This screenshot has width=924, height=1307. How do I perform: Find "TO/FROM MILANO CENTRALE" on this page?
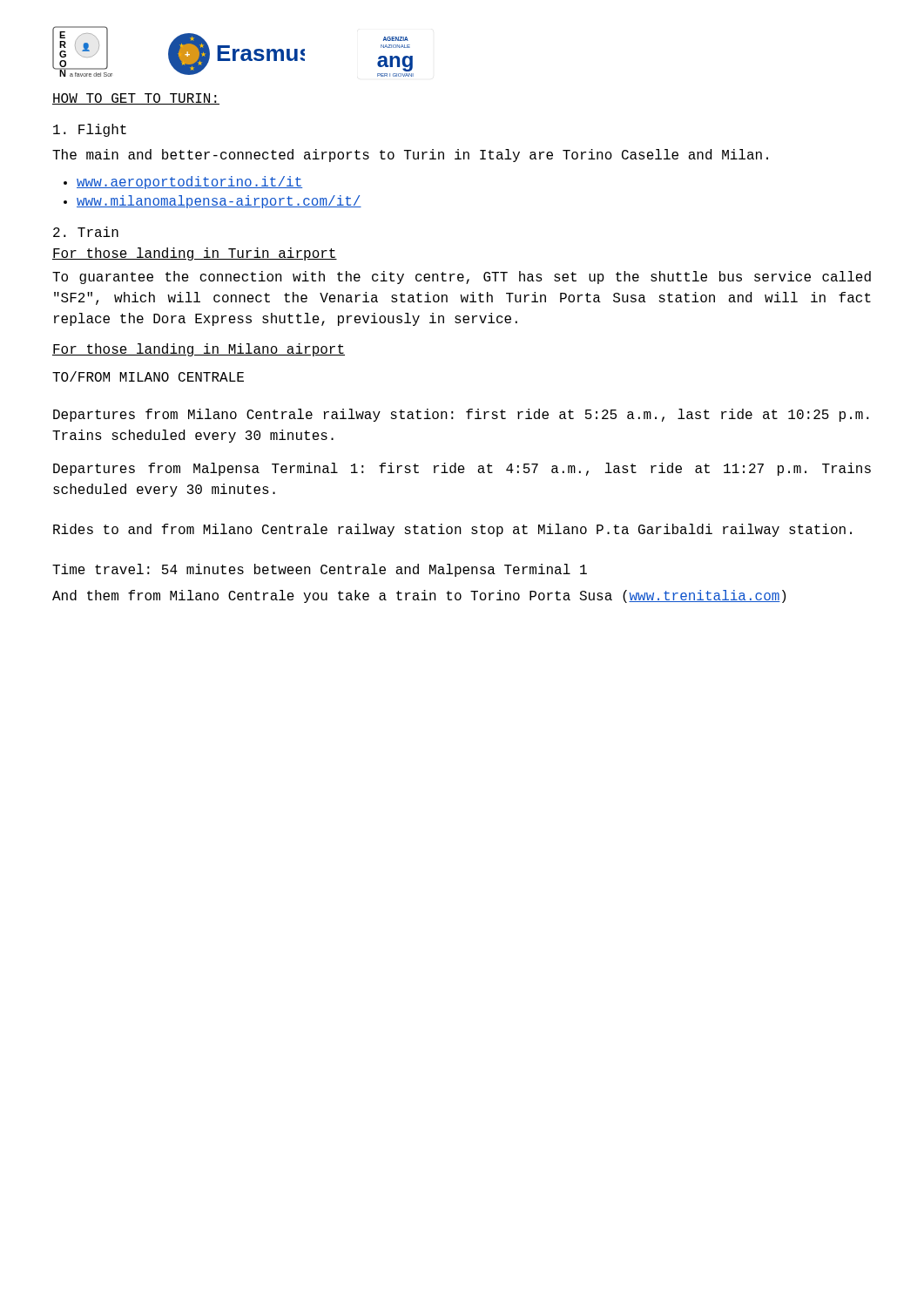pos(148,378)
